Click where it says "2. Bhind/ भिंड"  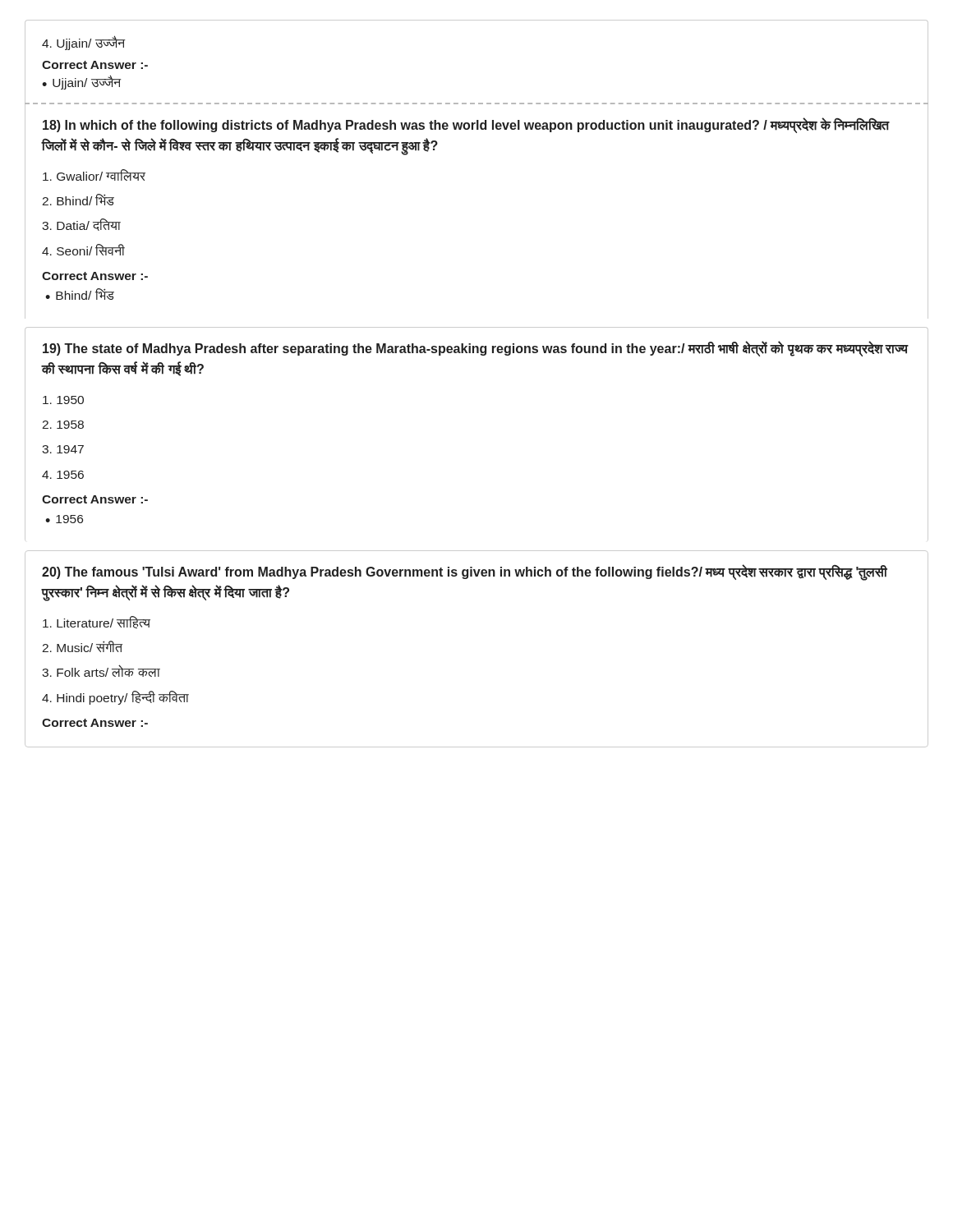click(78, 201)
